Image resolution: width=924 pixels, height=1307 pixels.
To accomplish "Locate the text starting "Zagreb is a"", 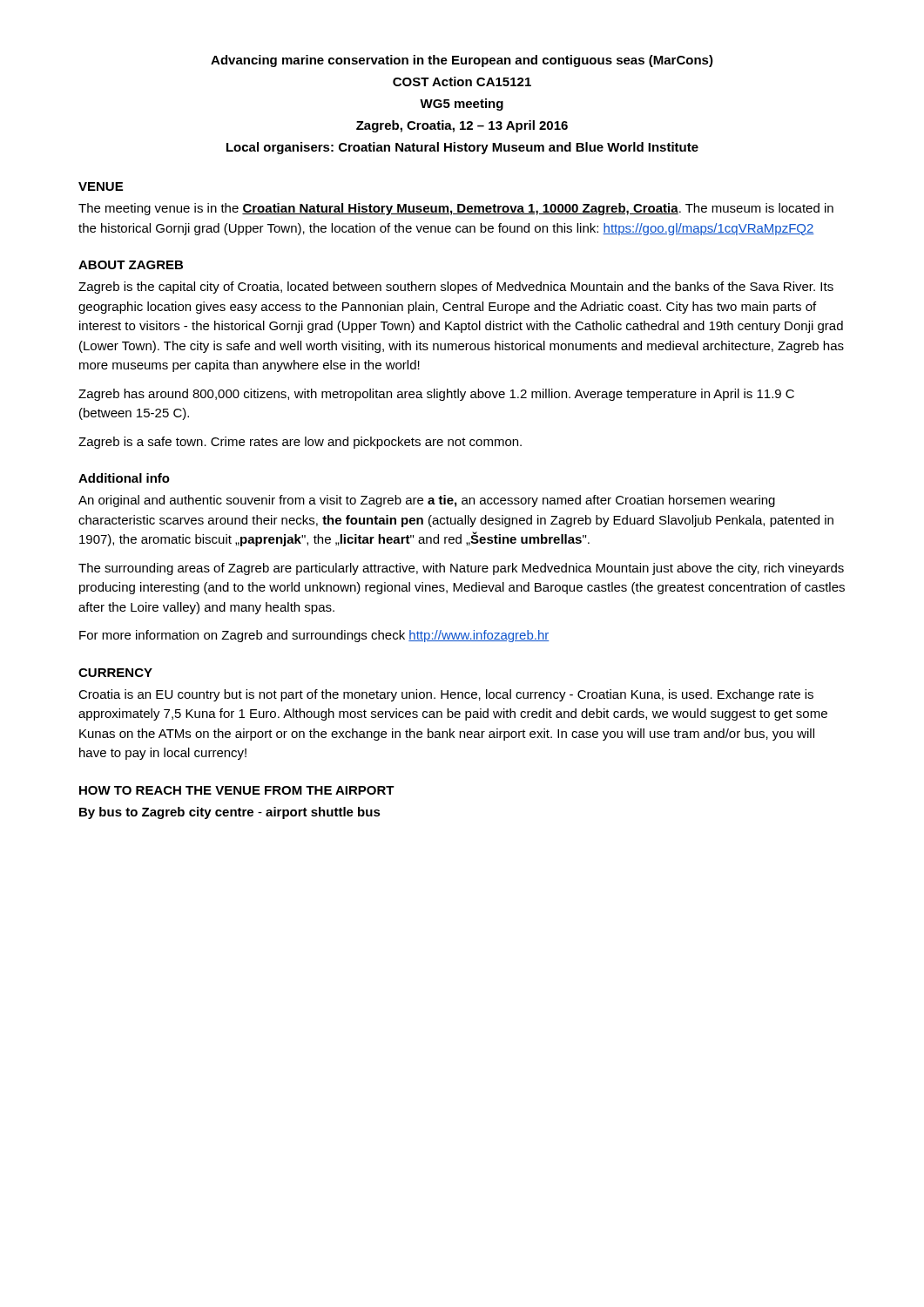I will 462,442.
